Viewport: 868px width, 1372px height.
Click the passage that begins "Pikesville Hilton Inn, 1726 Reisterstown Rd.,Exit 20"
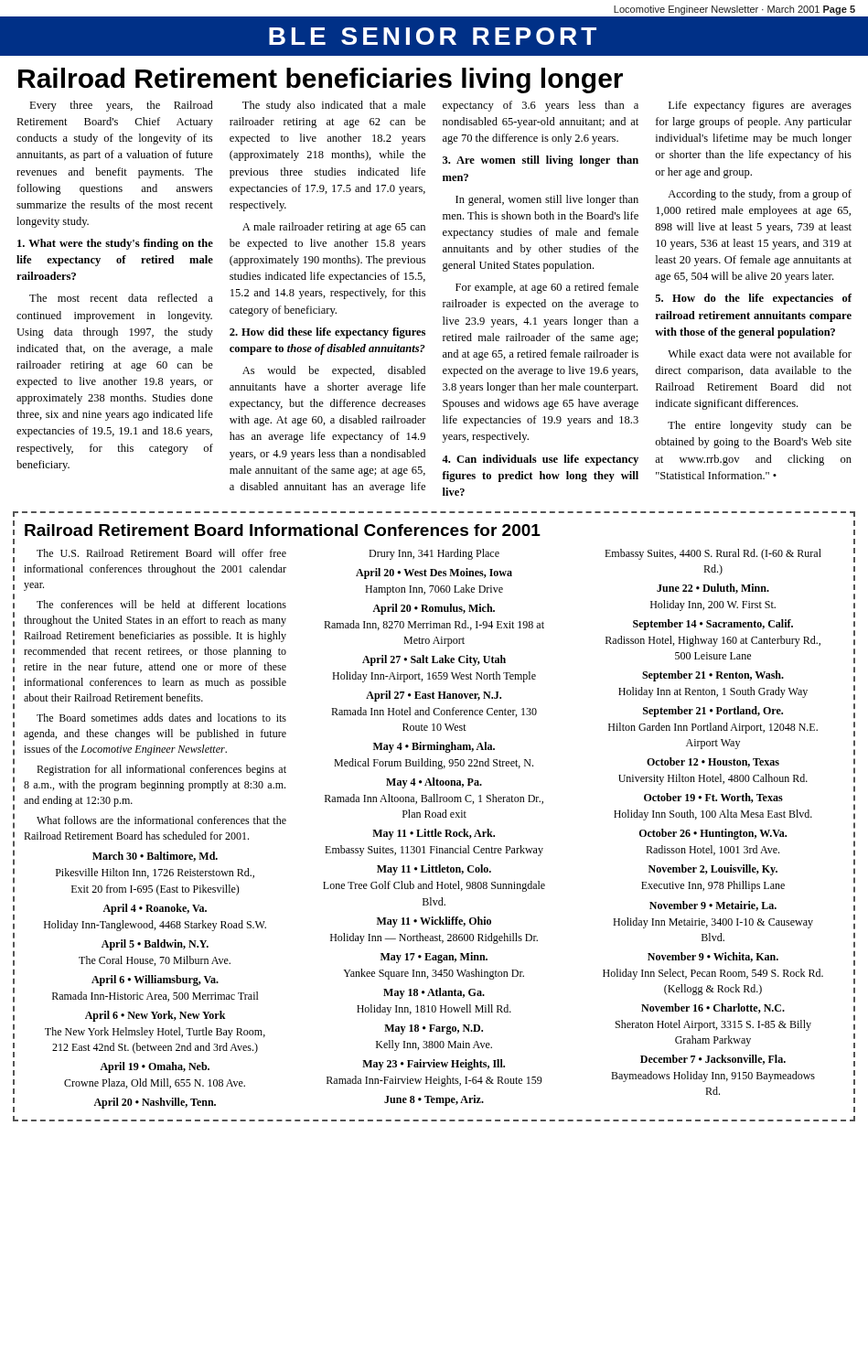(155, 881)
